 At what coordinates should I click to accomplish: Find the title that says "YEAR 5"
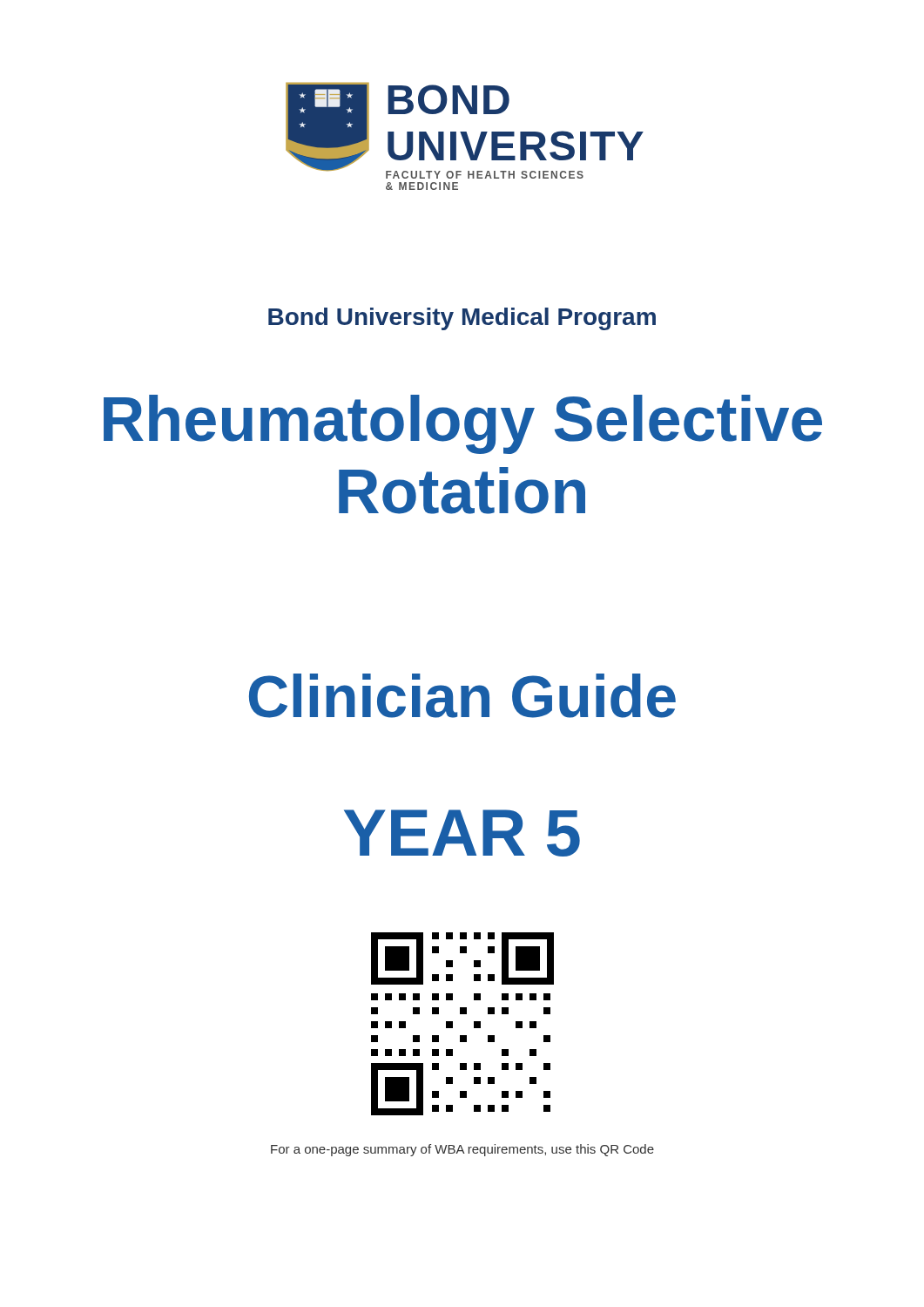(462, 833)
